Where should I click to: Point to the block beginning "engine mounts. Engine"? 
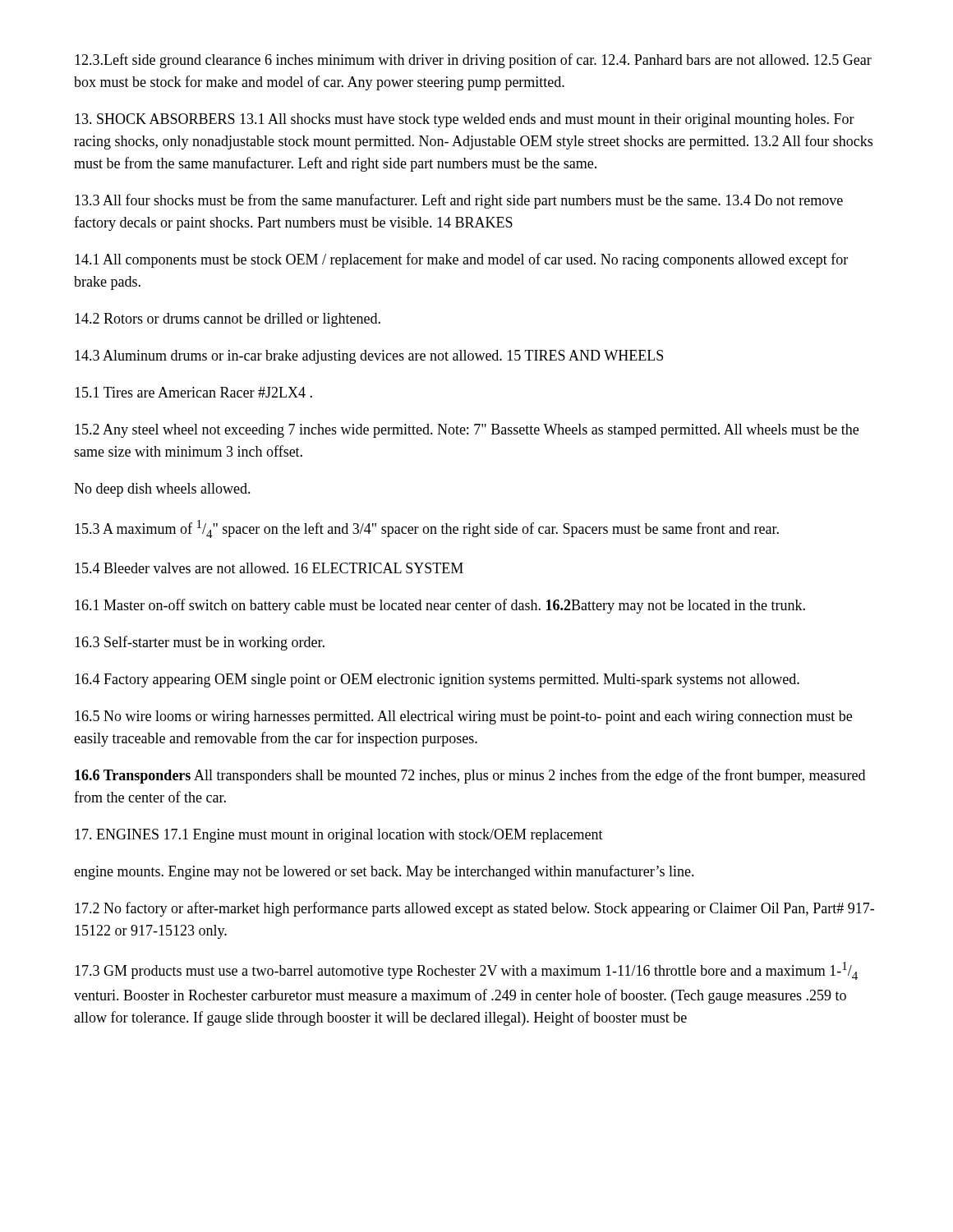click(384, 872)
